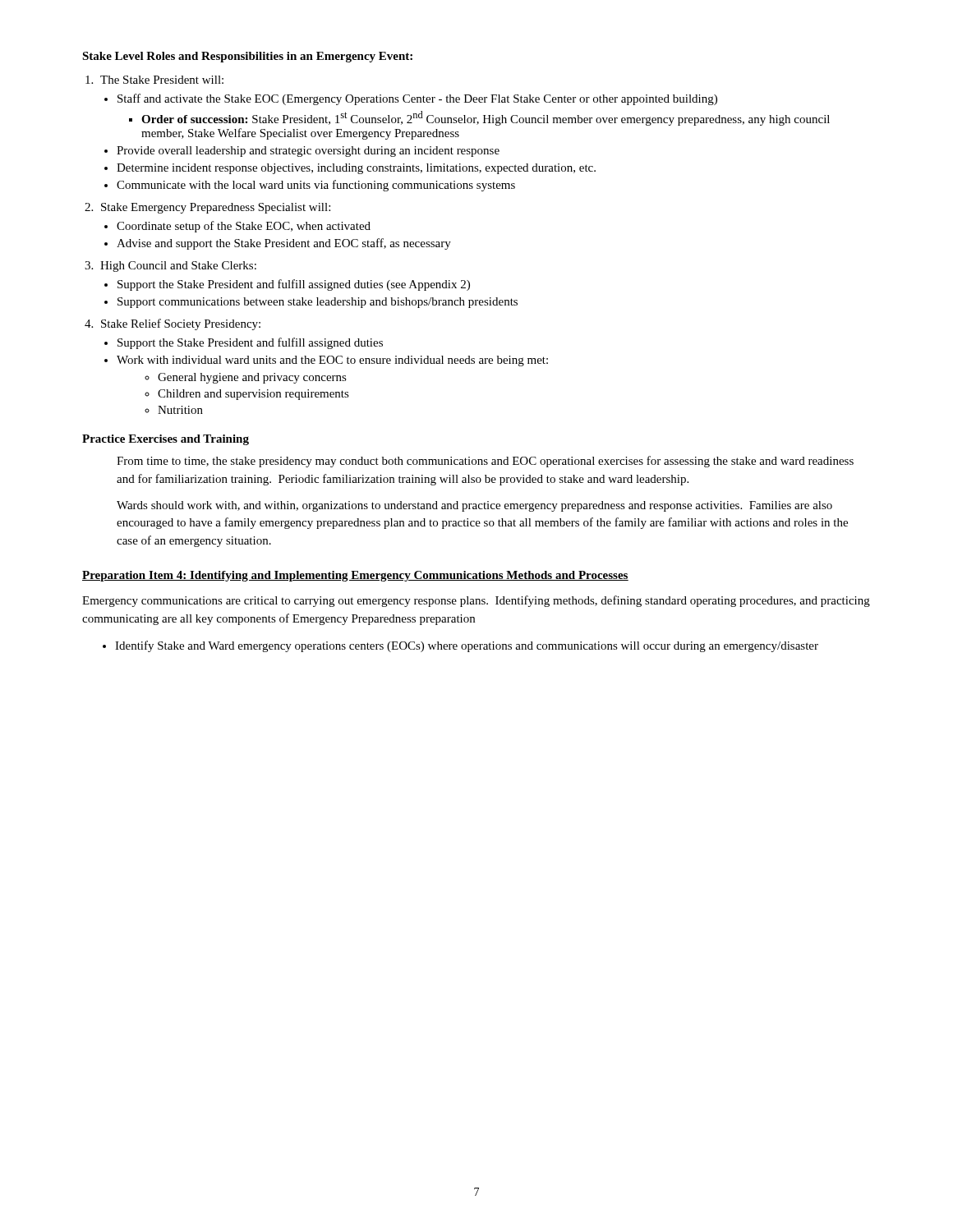This screenshot has height=1232, width=953.
Task: Locate the block of text that opens with "Determine incident response"
Action: pos(357,168)
